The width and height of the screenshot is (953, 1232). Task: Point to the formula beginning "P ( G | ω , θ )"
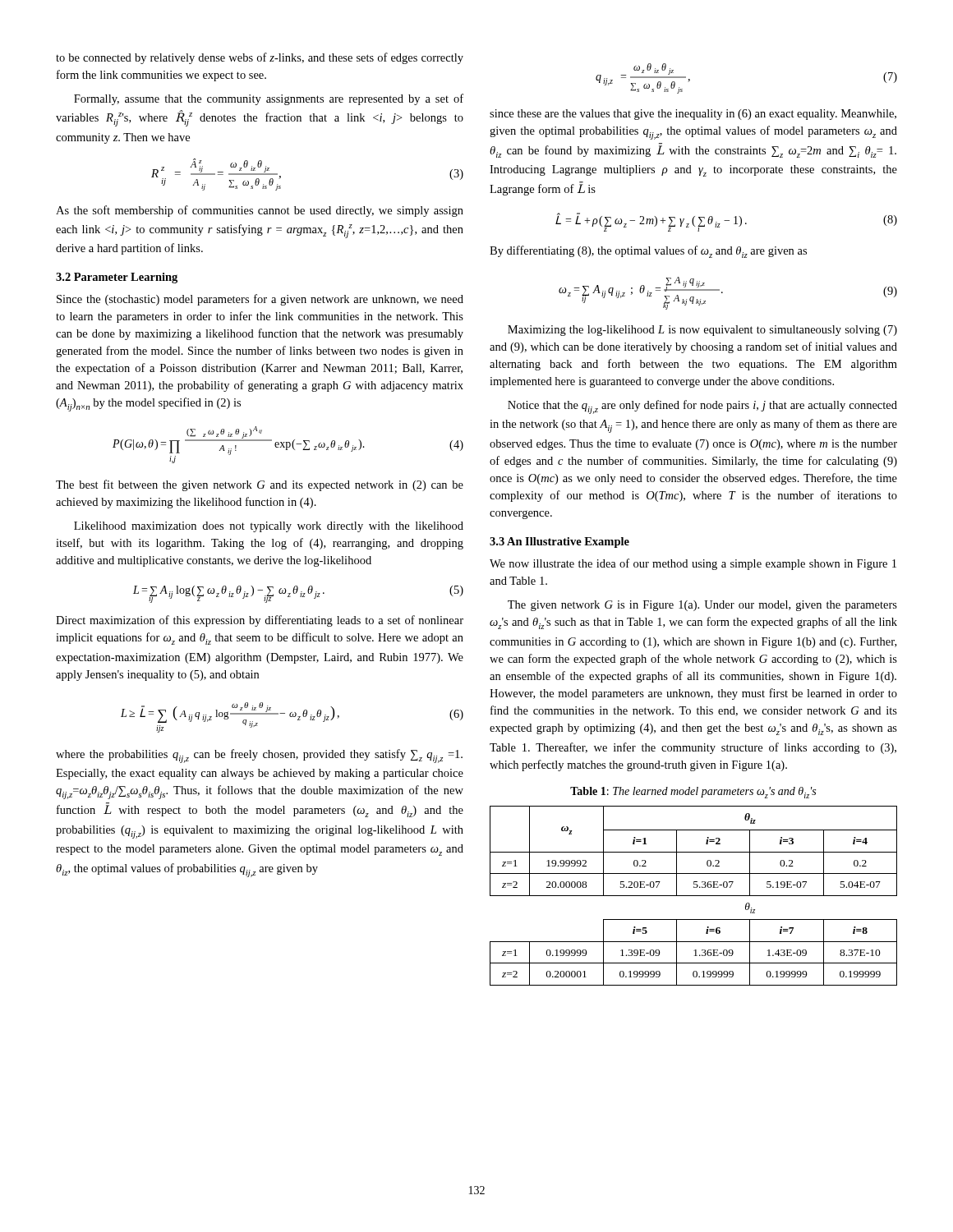(x=260, y=445)
